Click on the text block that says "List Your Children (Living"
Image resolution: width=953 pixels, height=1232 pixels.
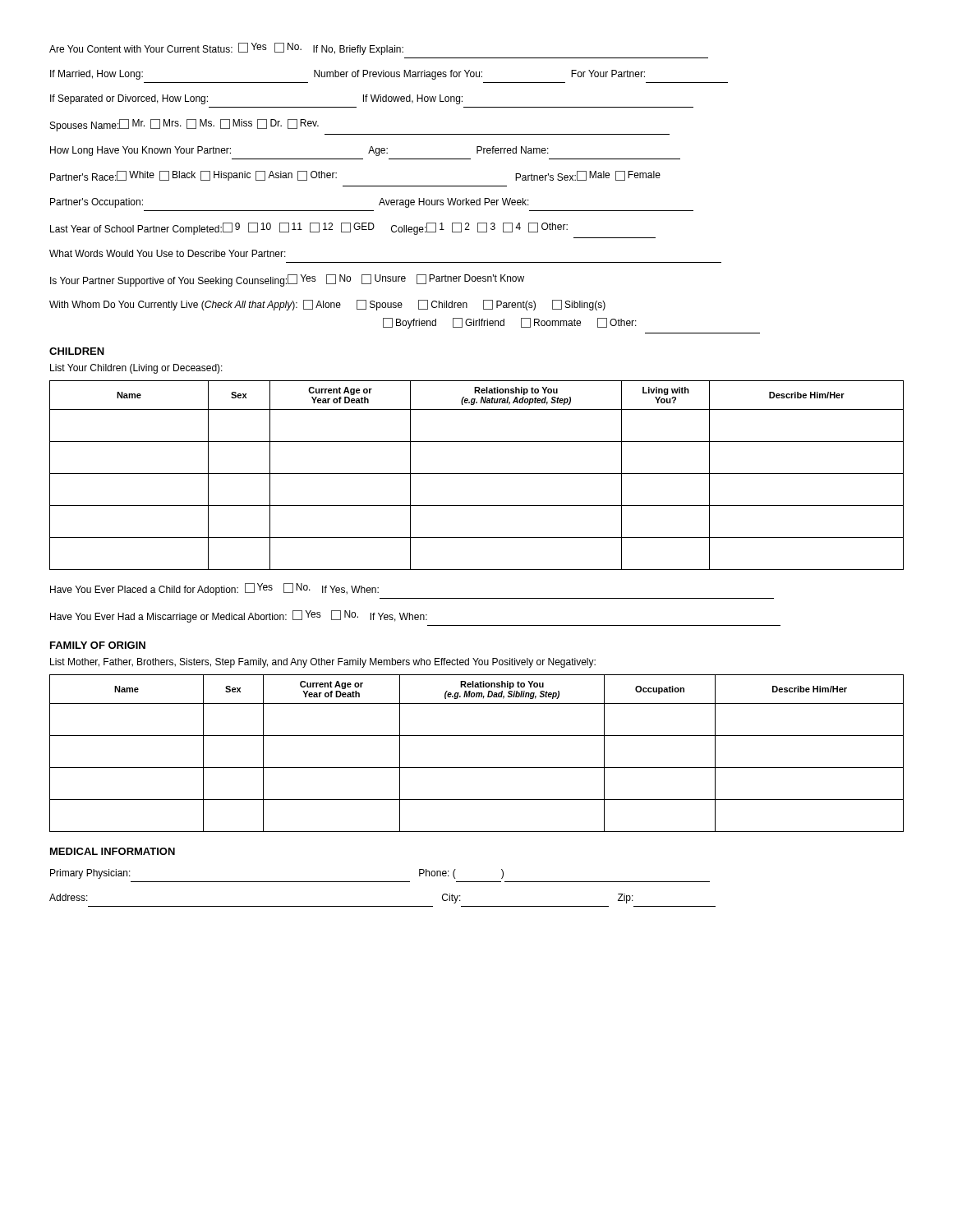click(136, 368)
